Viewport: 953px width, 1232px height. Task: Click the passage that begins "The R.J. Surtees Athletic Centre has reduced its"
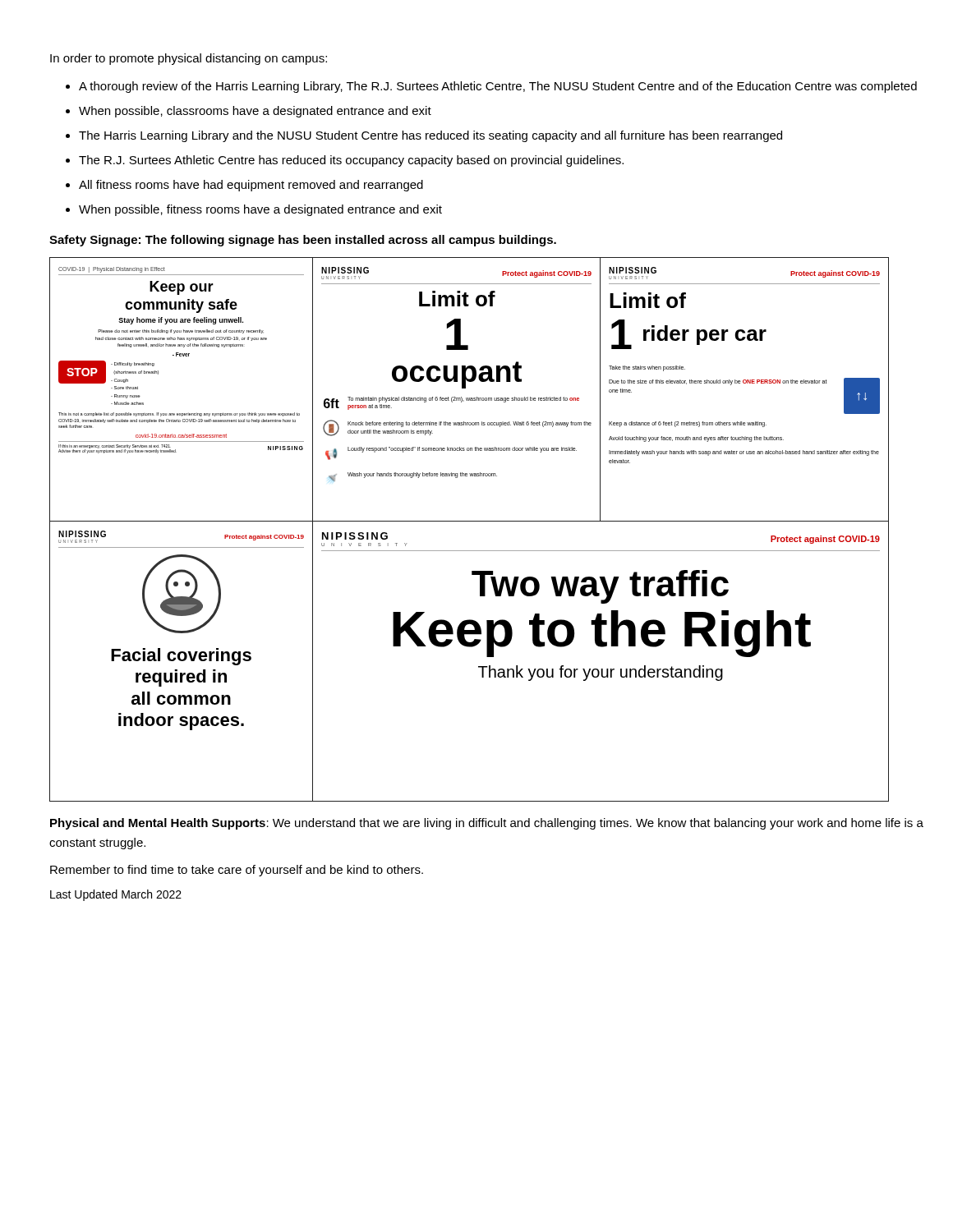pos(352,159)
